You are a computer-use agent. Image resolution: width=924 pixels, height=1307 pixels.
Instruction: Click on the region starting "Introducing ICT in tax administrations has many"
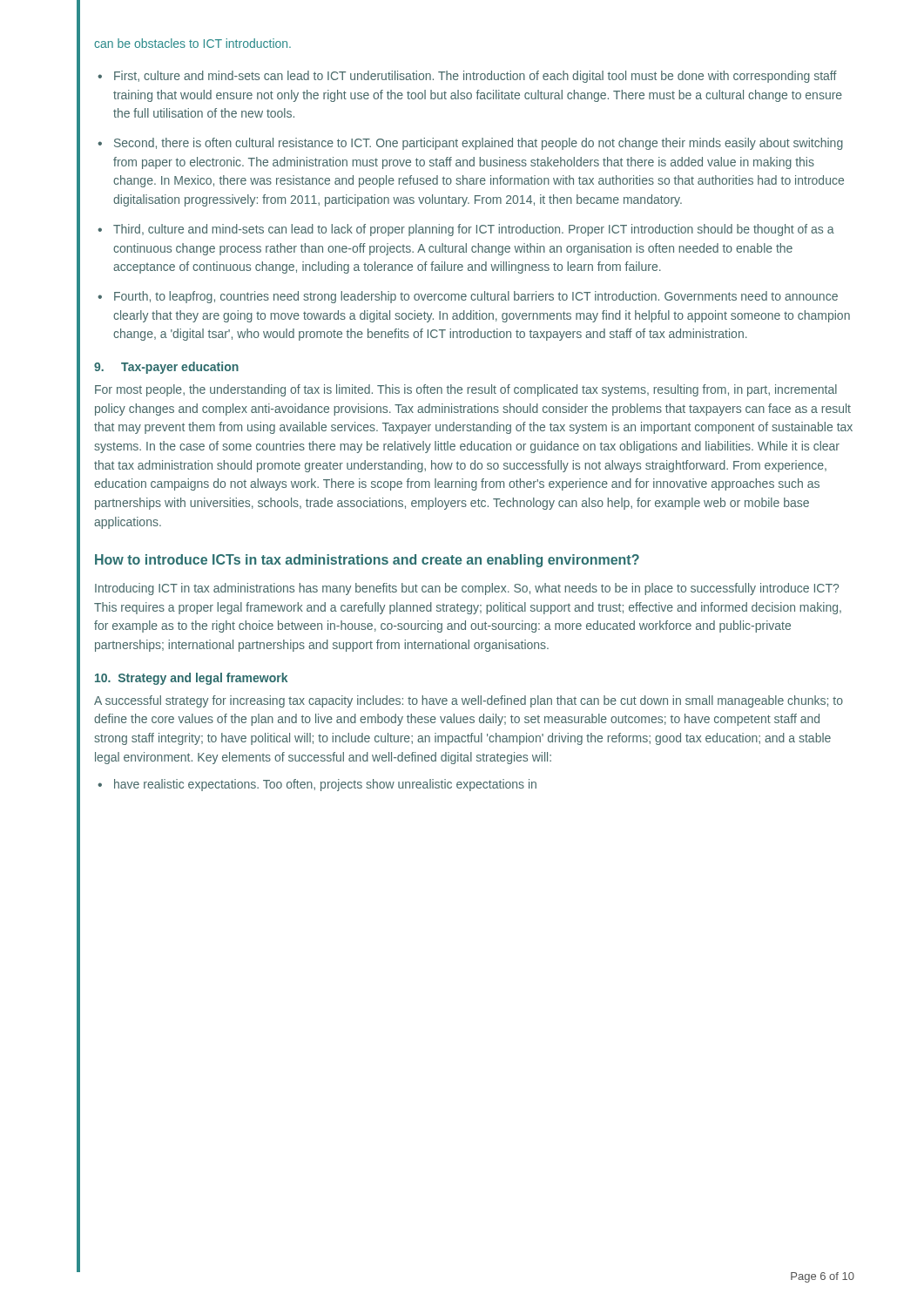468,616
